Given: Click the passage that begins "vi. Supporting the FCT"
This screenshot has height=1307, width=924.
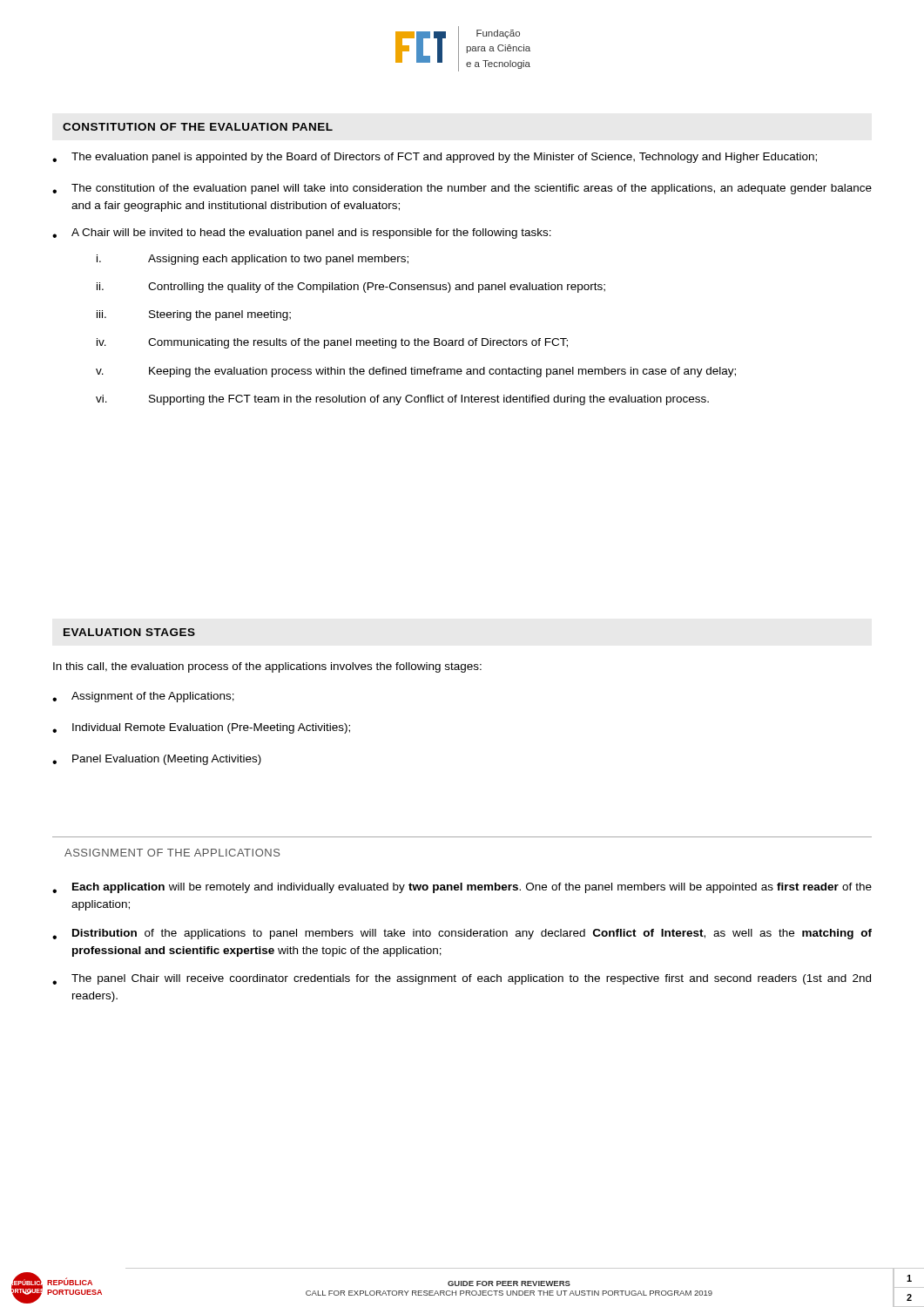Looking at the screenshot, I should click(x=475, y=399).
